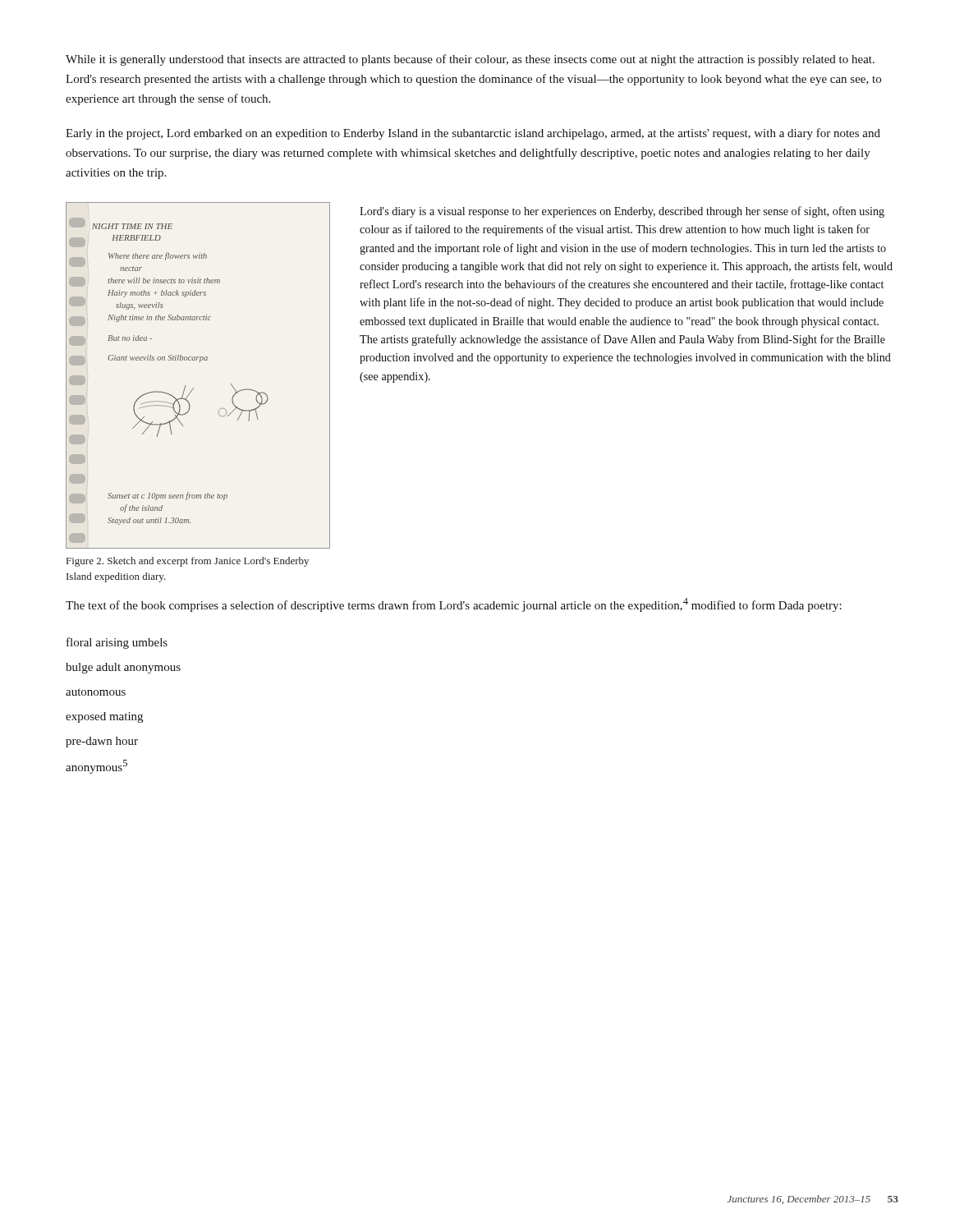
Task: Find the caption on this page that starts "Figure 2. Sketch and"
Action: [187, 568]
